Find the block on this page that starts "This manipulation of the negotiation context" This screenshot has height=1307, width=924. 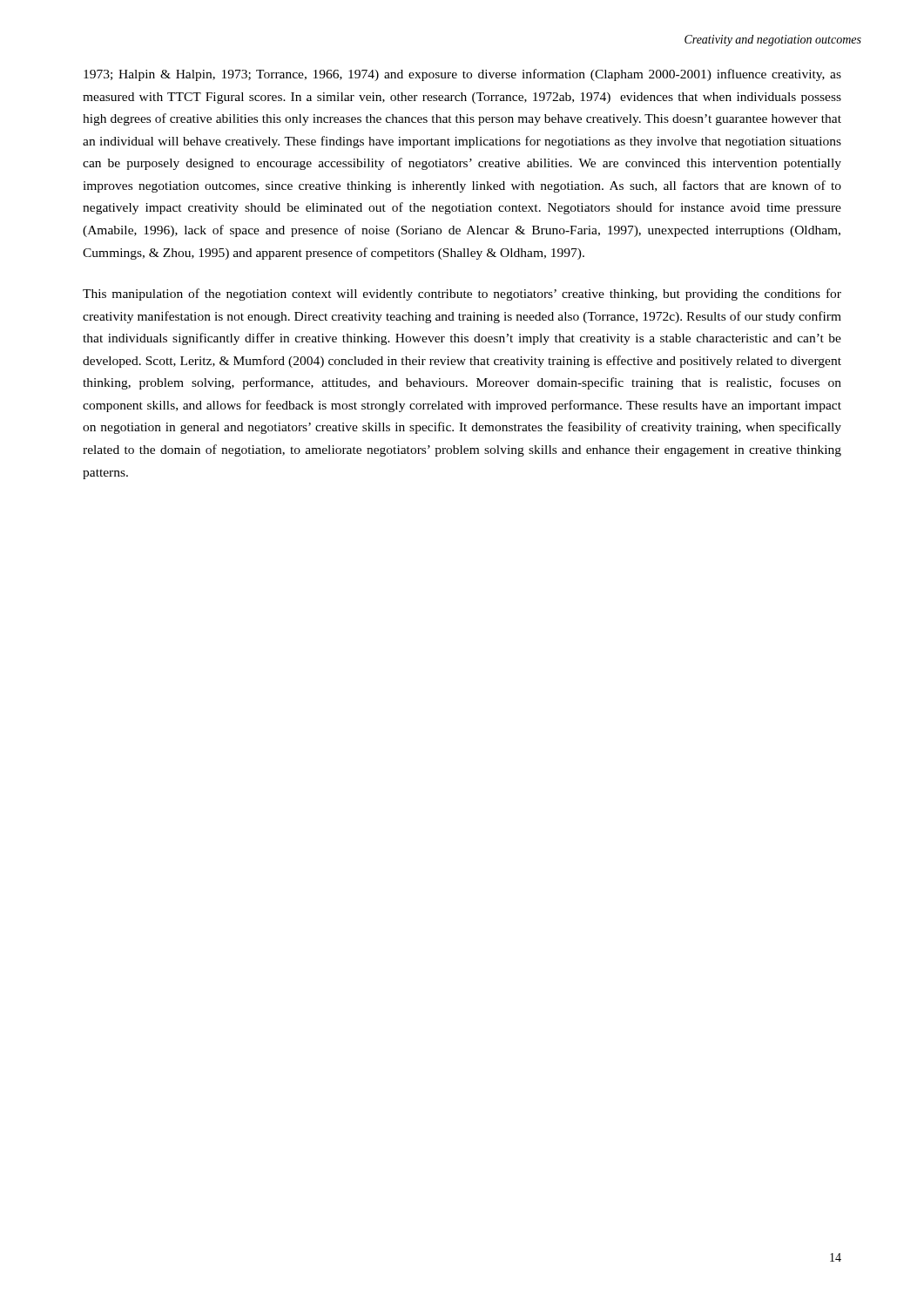click(462, 382)
